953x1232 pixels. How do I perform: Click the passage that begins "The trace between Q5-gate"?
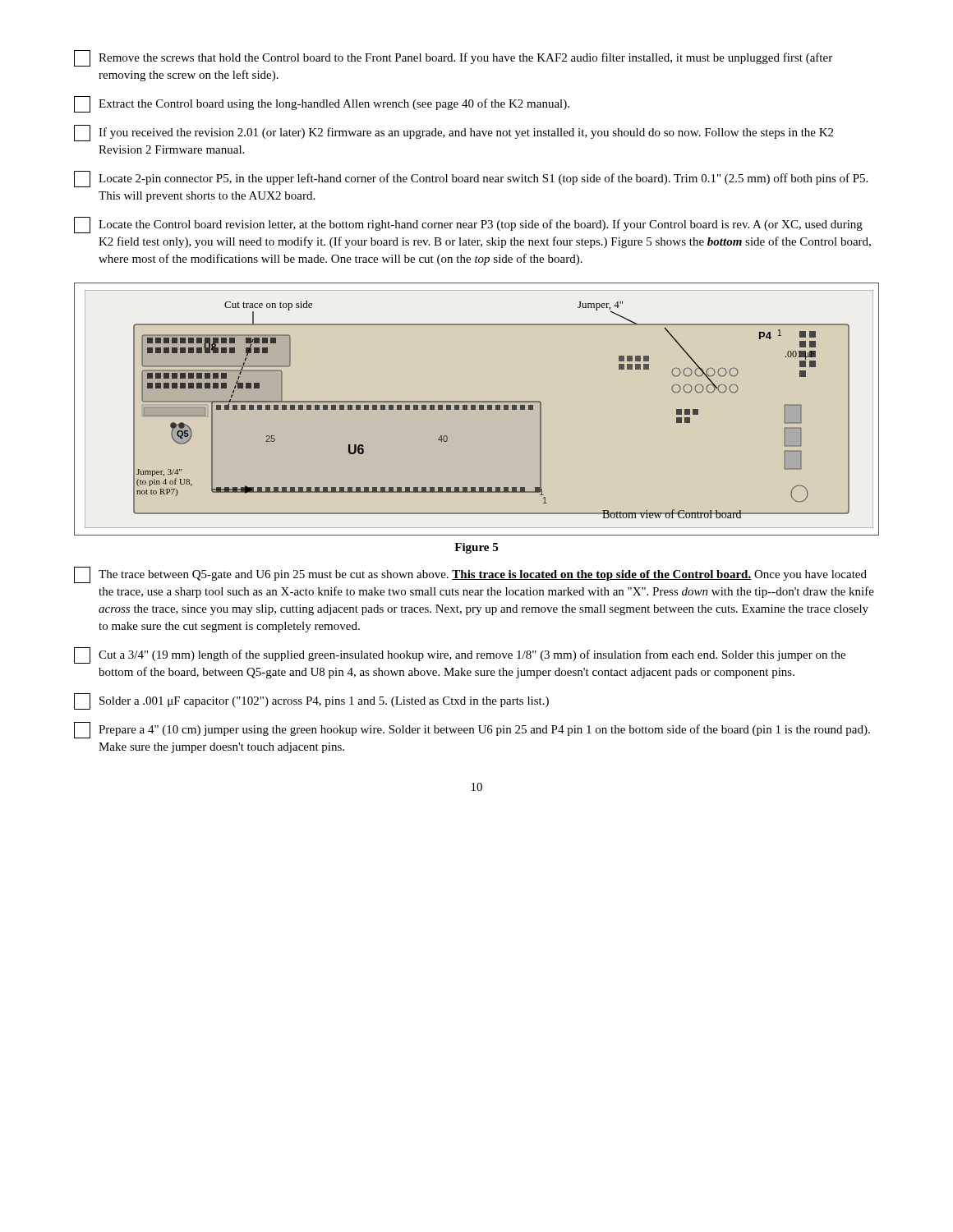pyautogui.click(x=476, y=600)
